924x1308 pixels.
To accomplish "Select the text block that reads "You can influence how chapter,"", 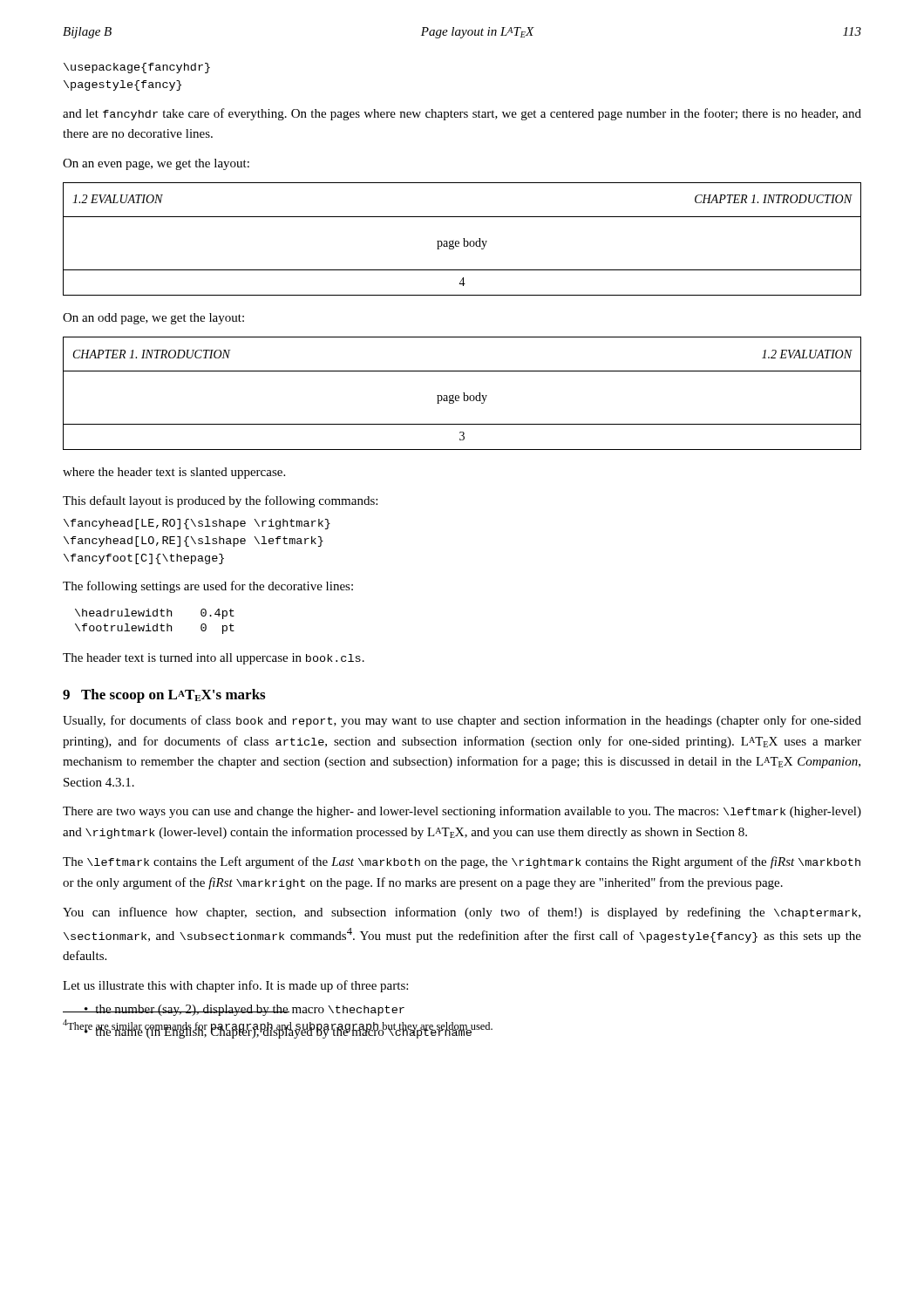I will coord(462,934).
